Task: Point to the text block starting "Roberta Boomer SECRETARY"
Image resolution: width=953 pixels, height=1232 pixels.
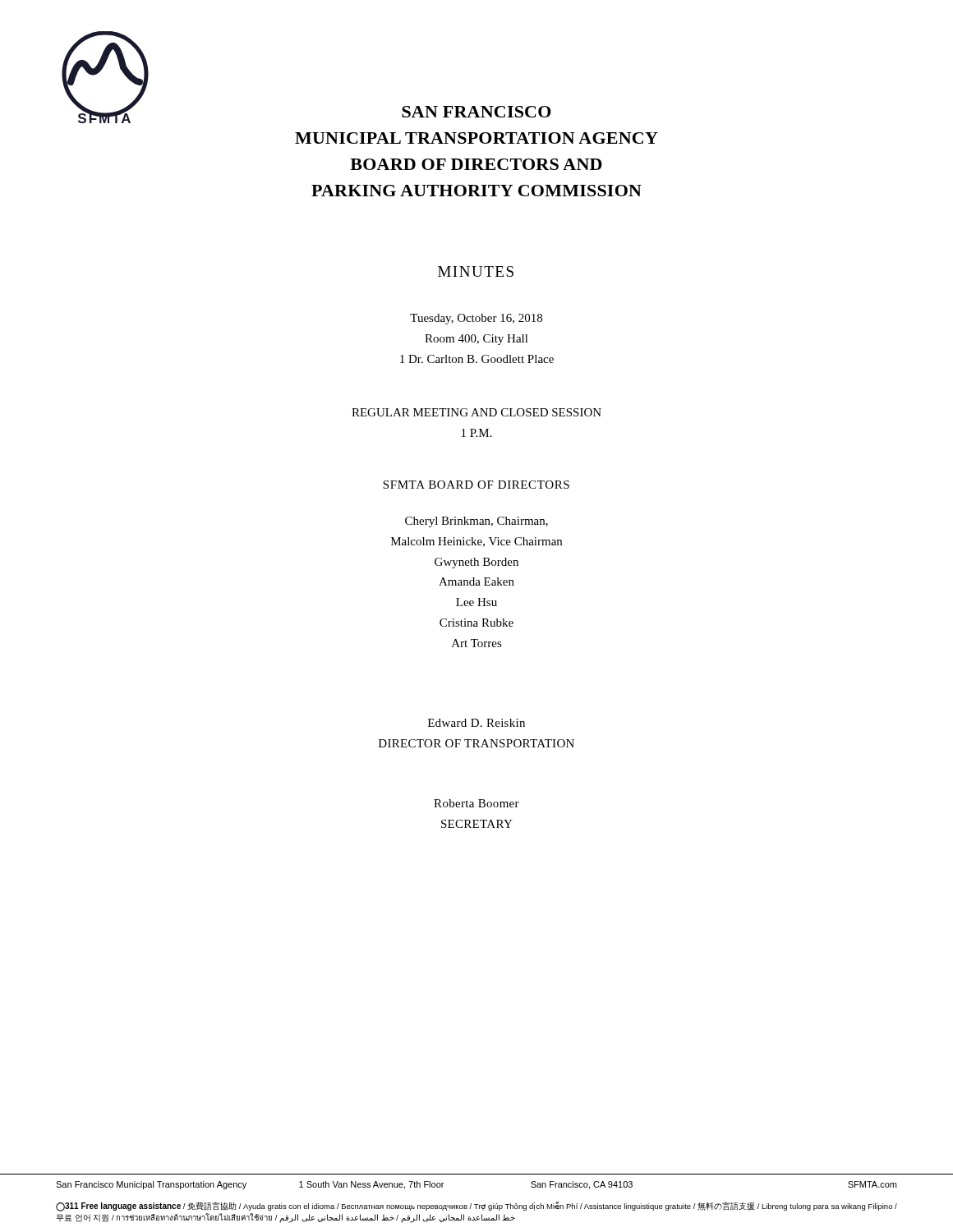Action: pyautogui.click(x=476, y=814)
